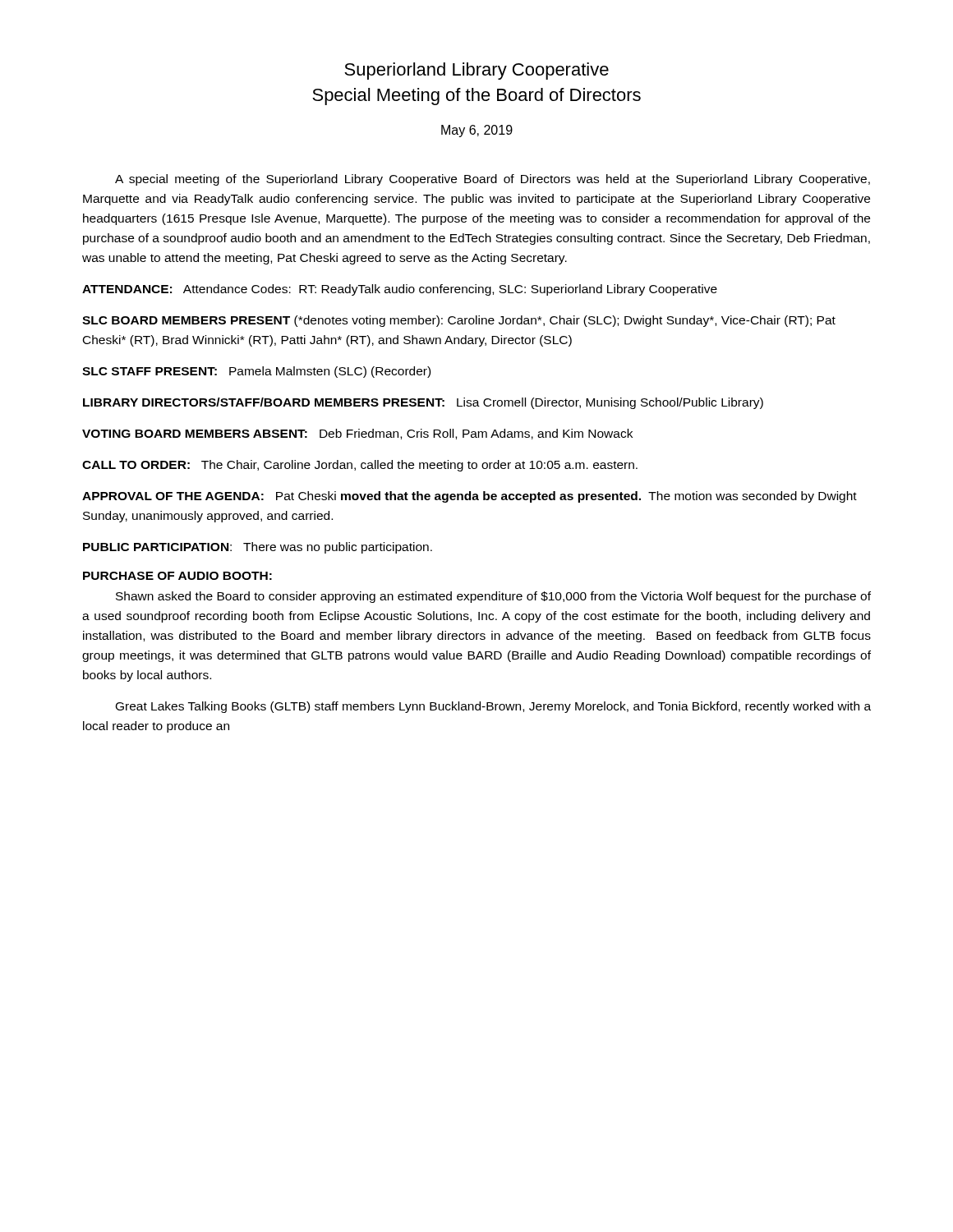
Task: Find the text block starting "ATTENDANCE: Attendance Codes: RT: ReadyTalk audio conferencing,"
Action: click(400, 288)
